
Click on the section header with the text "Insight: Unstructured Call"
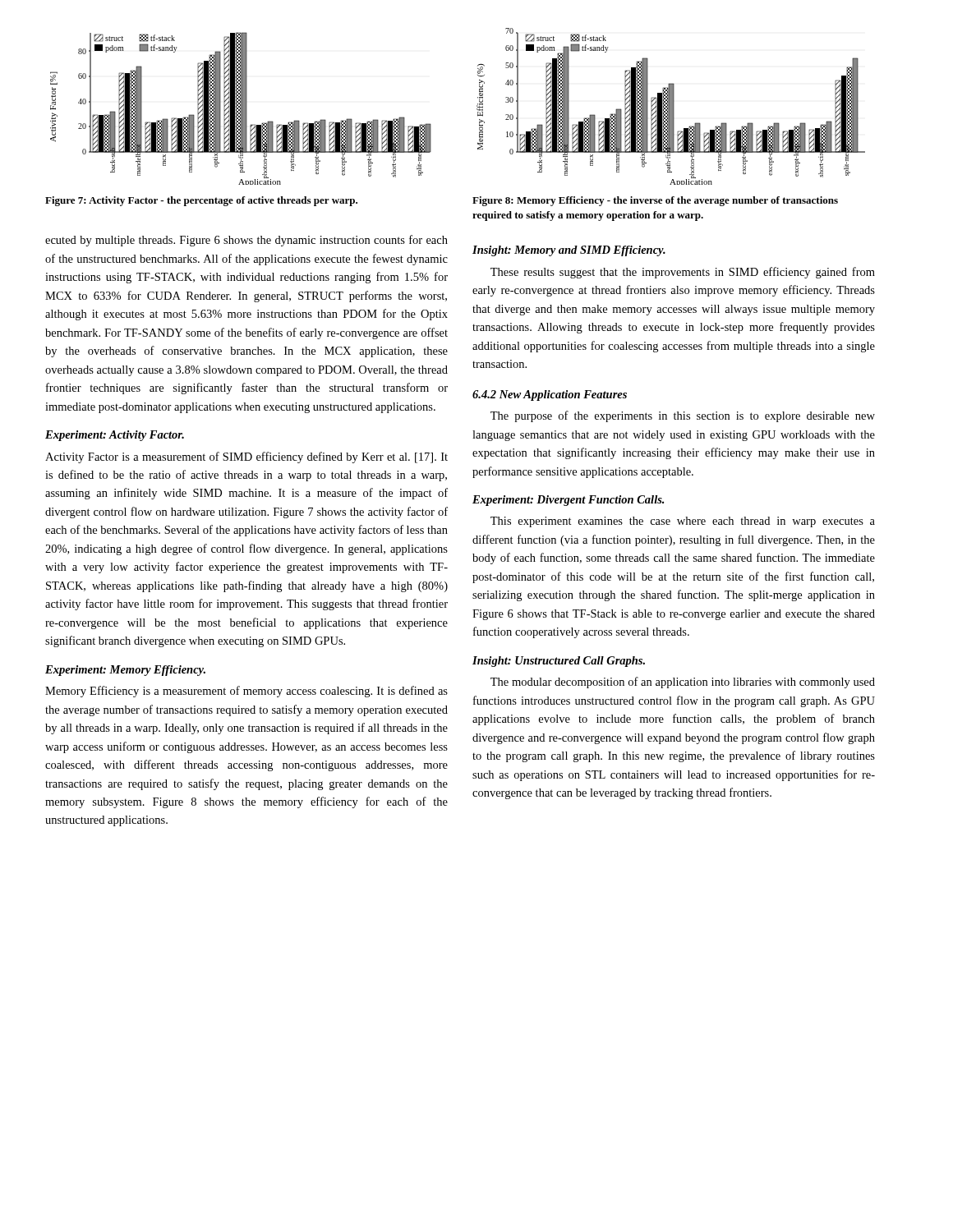click(559, 660)
